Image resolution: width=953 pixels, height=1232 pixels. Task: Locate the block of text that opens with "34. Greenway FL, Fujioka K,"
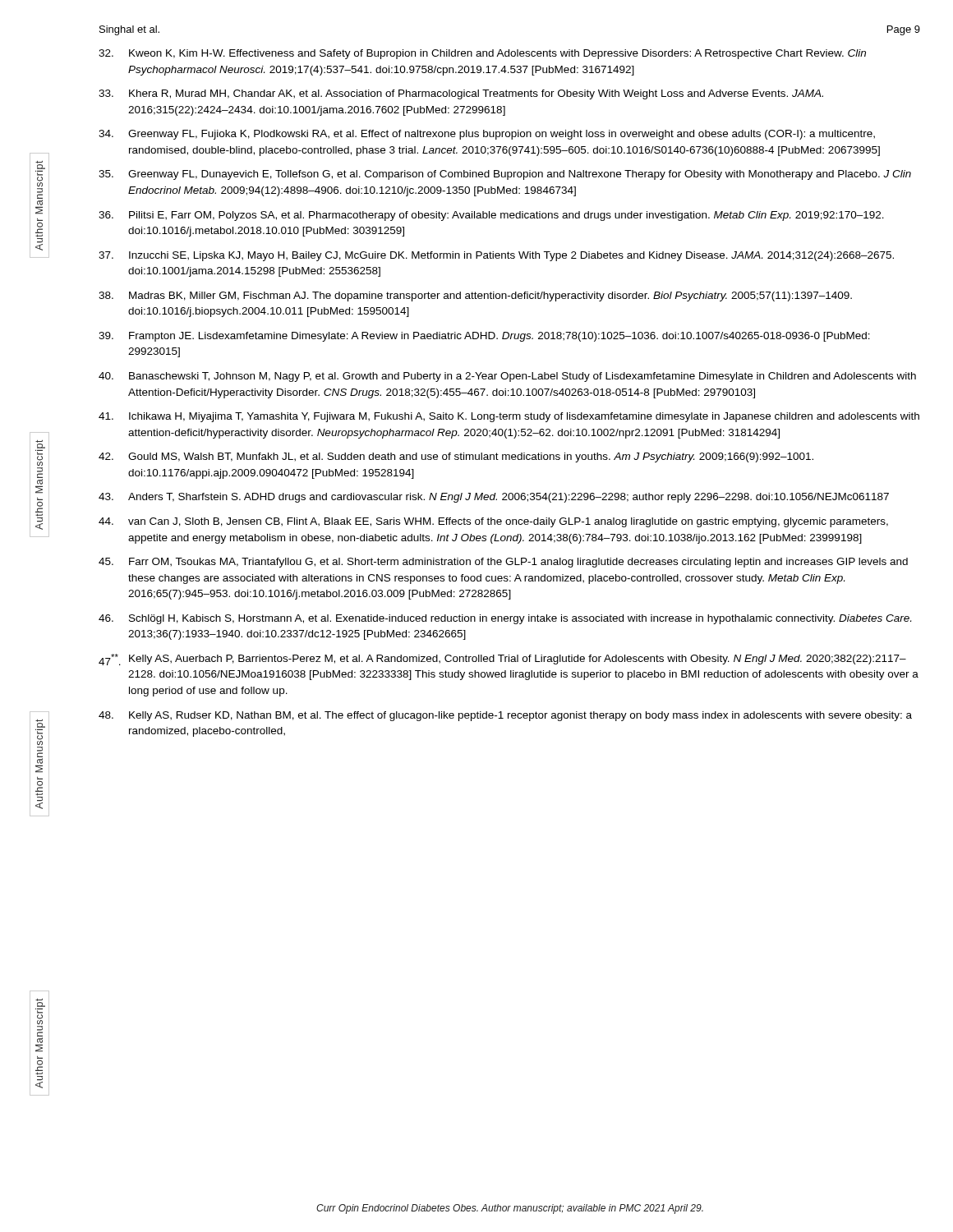(510, 142)
